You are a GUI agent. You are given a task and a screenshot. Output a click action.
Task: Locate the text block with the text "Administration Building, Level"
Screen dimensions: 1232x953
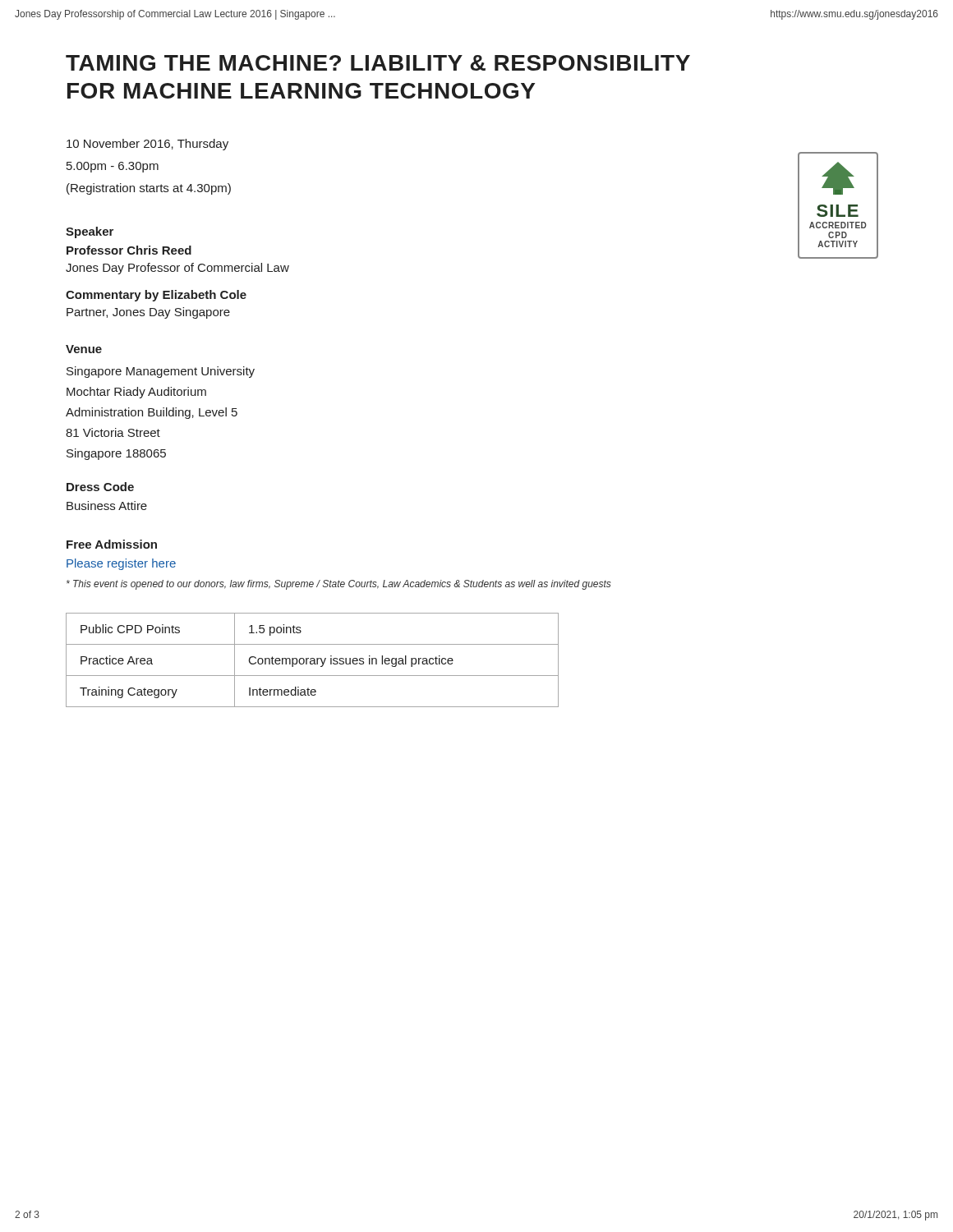(x=152, y=412)
